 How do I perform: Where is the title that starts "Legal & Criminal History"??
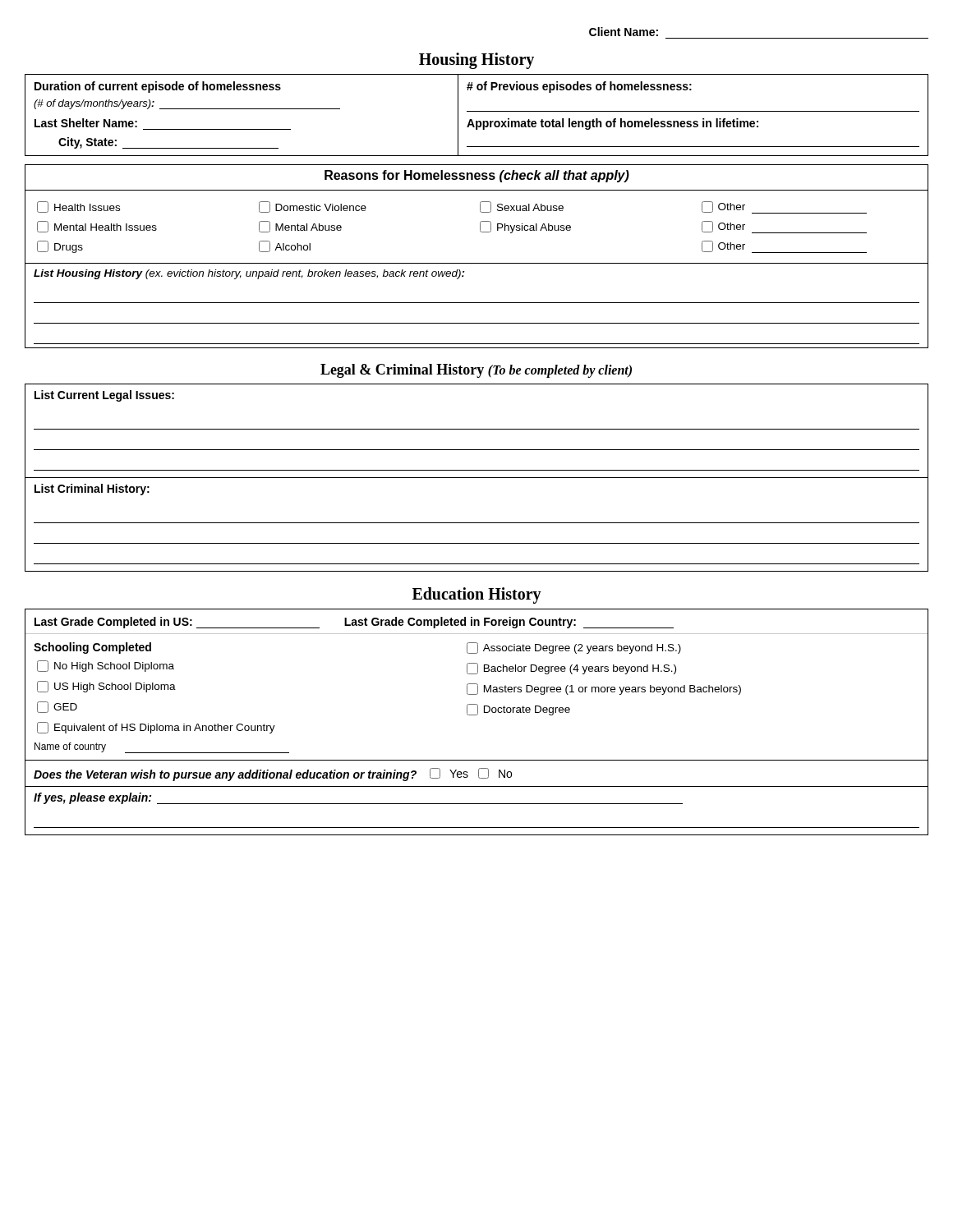point(476,370)
